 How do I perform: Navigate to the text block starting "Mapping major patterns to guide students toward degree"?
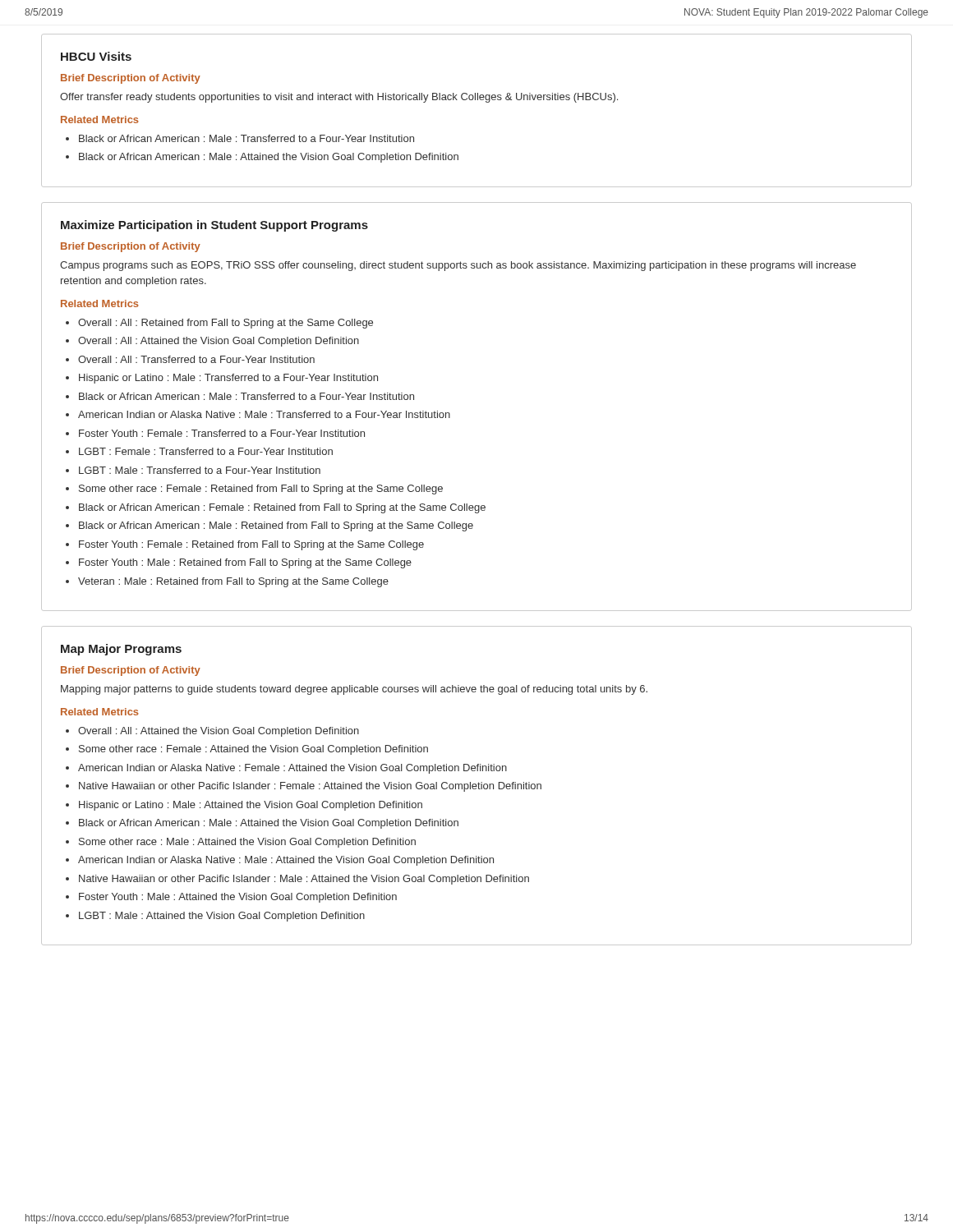click(x=354, y=689)
